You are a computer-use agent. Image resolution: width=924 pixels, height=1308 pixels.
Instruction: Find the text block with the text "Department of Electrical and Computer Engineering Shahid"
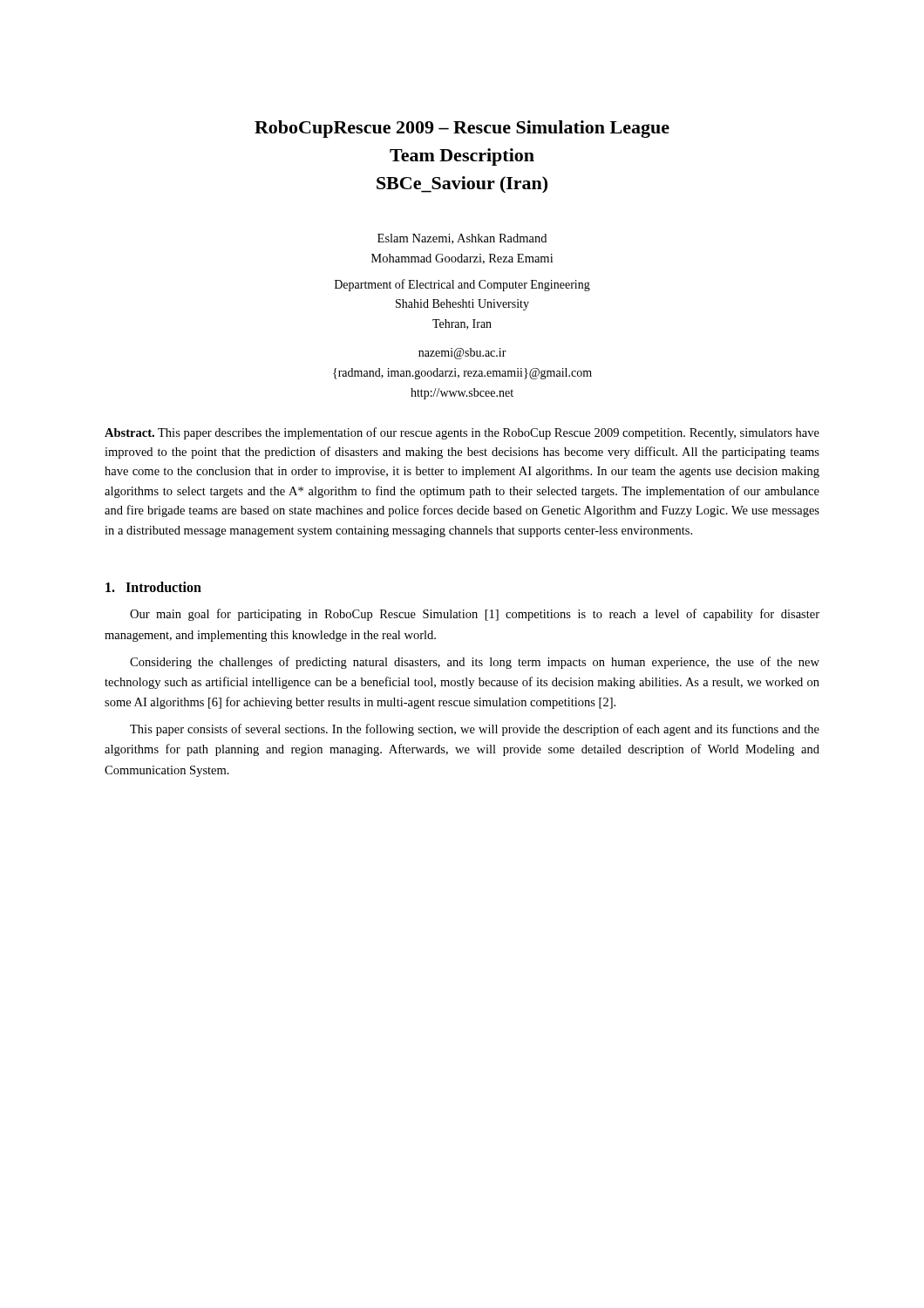(462, 304)
